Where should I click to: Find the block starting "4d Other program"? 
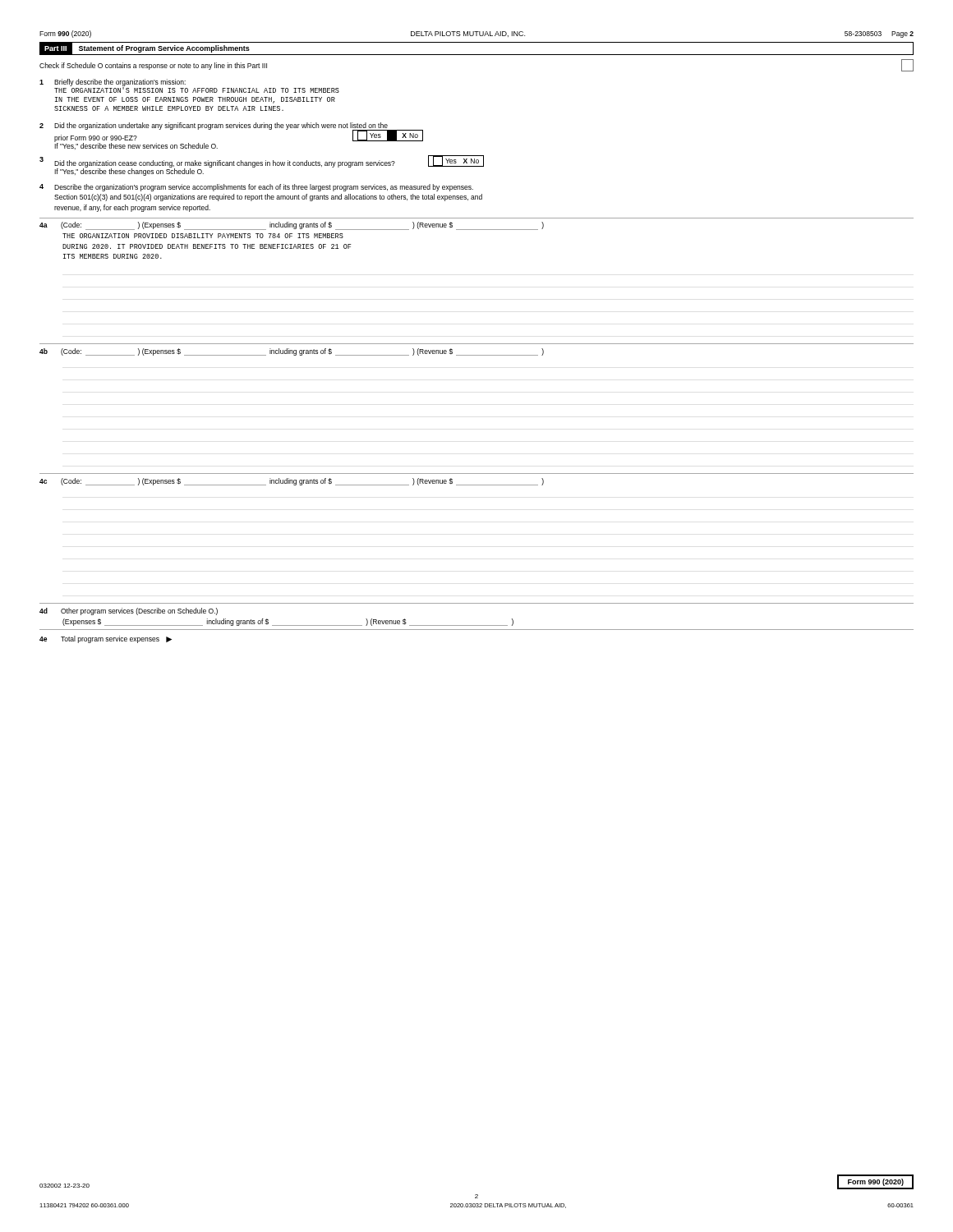click(x=476, y=617)
